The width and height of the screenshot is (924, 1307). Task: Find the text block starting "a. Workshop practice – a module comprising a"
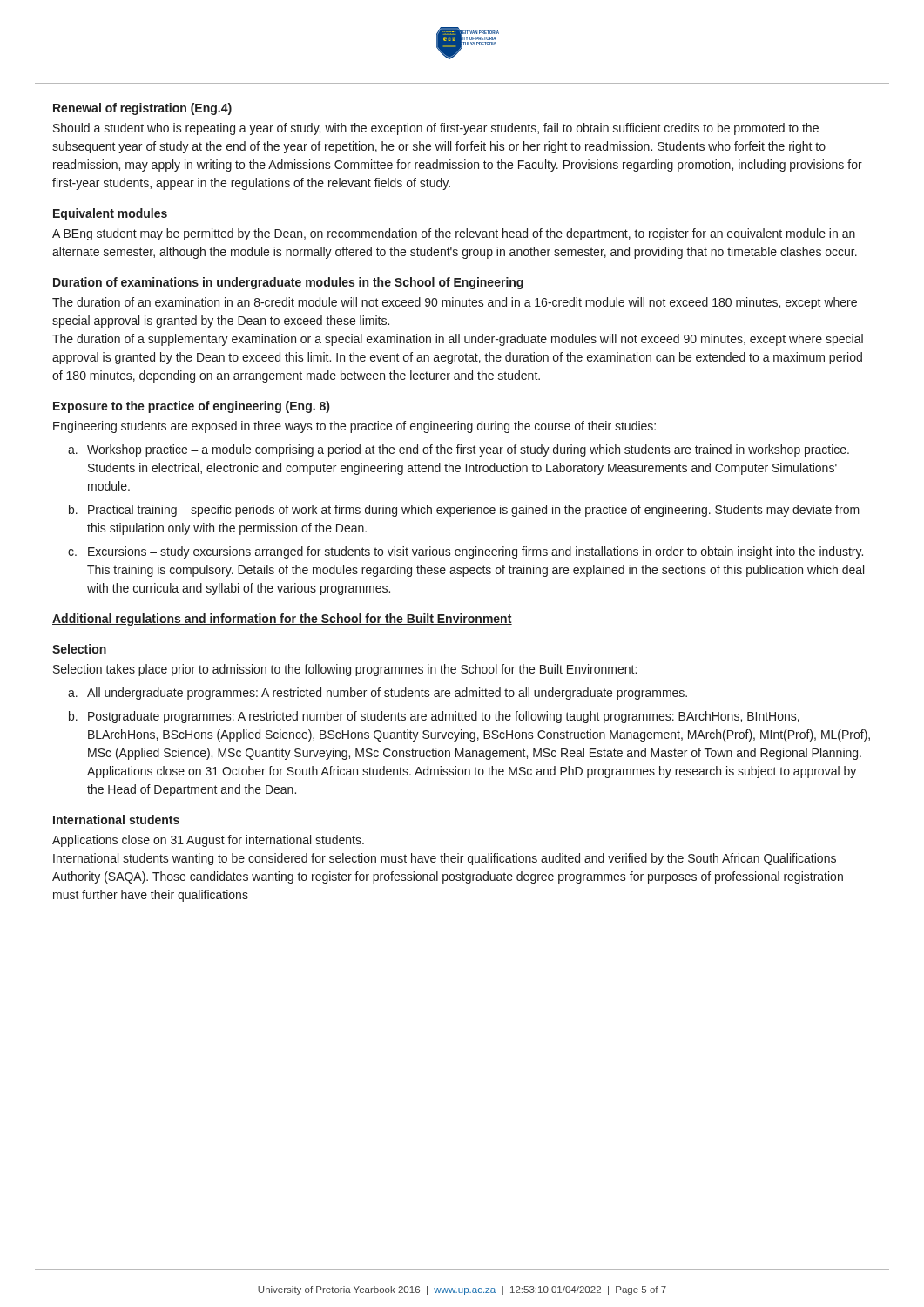[470, 468]
